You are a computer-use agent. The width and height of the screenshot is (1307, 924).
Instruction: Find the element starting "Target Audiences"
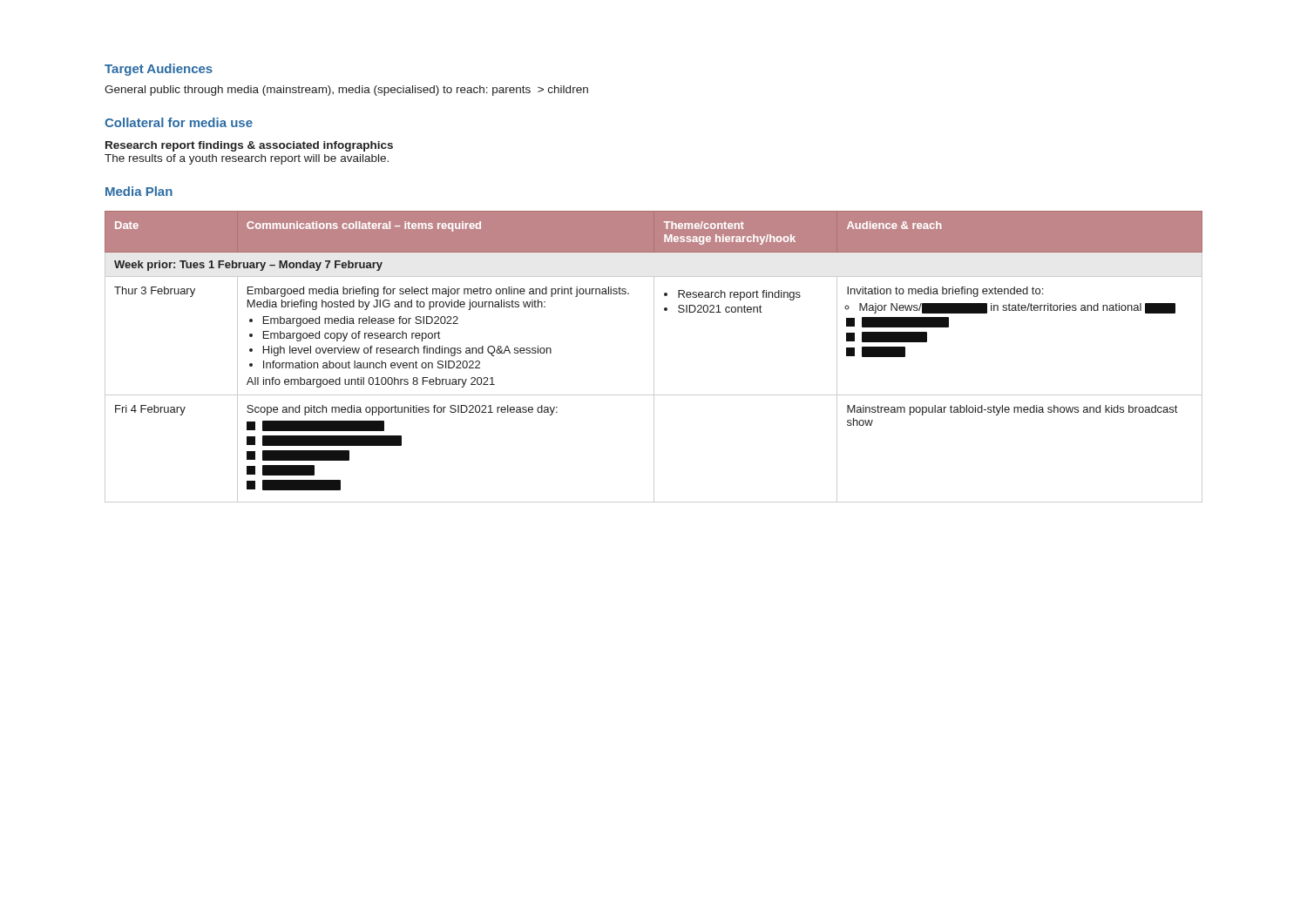[x=159, y=68]
